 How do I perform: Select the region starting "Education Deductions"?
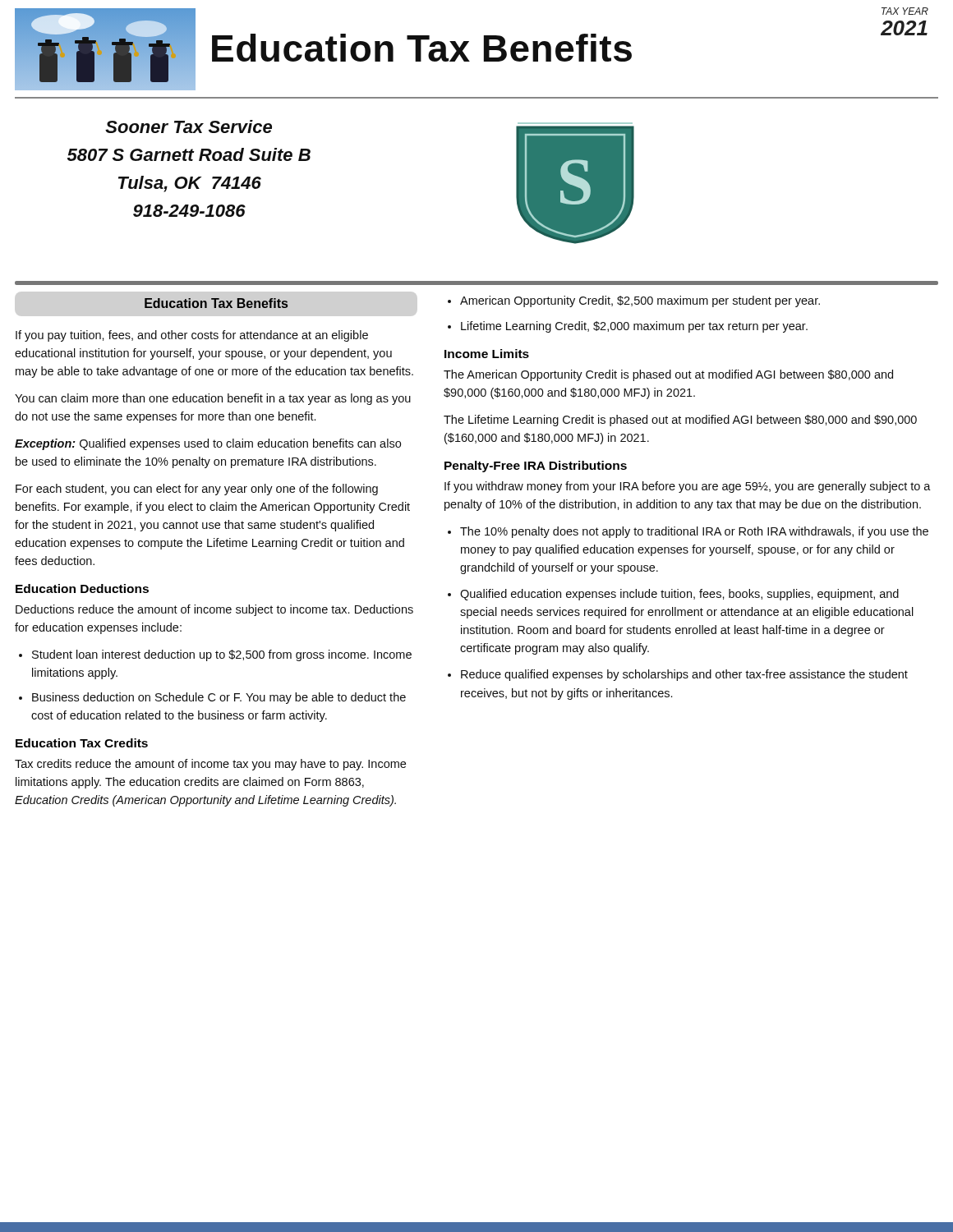click(x=82, y=589)
